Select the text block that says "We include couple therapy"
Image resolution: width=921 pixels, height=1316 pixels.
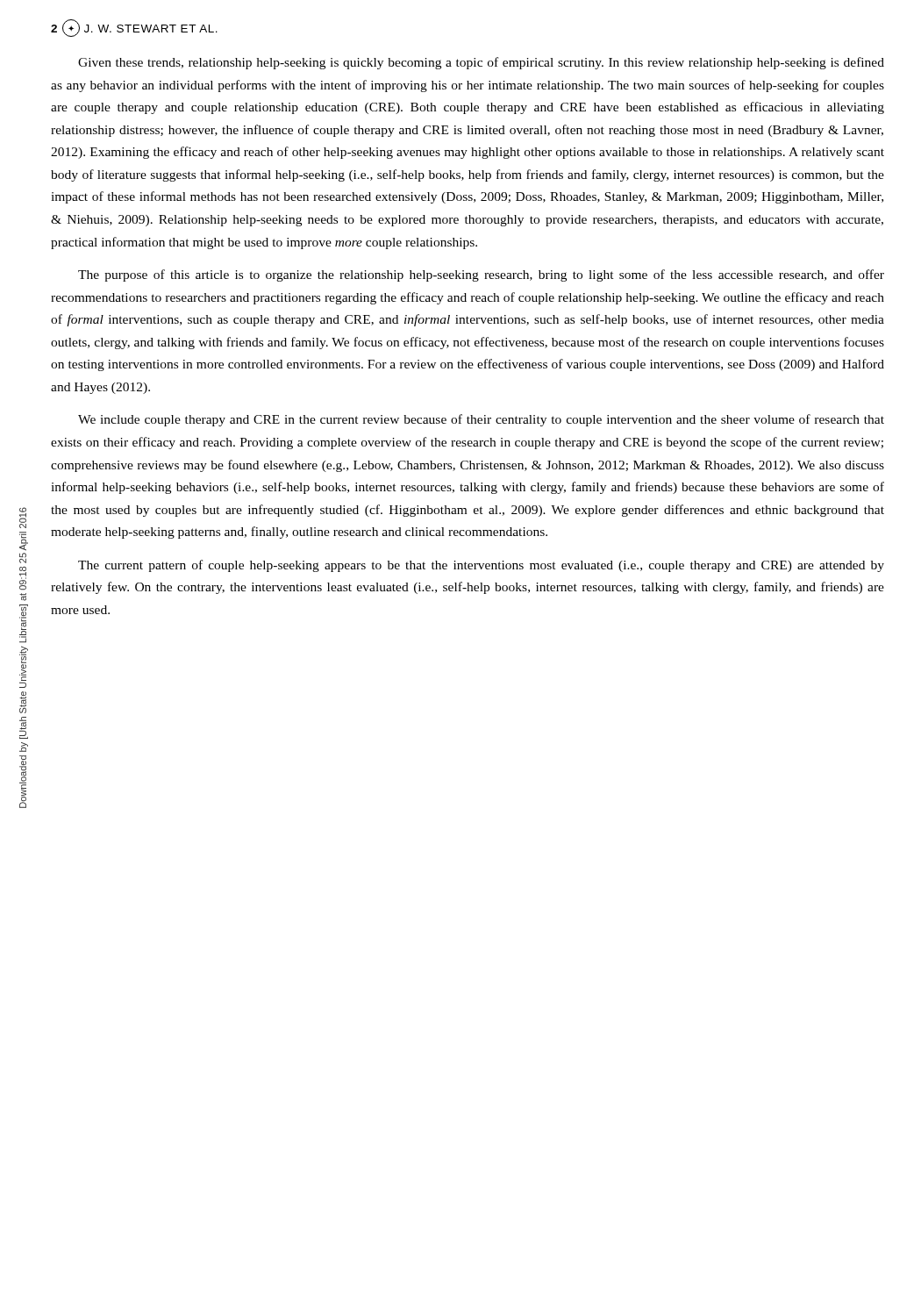point(467,475)
